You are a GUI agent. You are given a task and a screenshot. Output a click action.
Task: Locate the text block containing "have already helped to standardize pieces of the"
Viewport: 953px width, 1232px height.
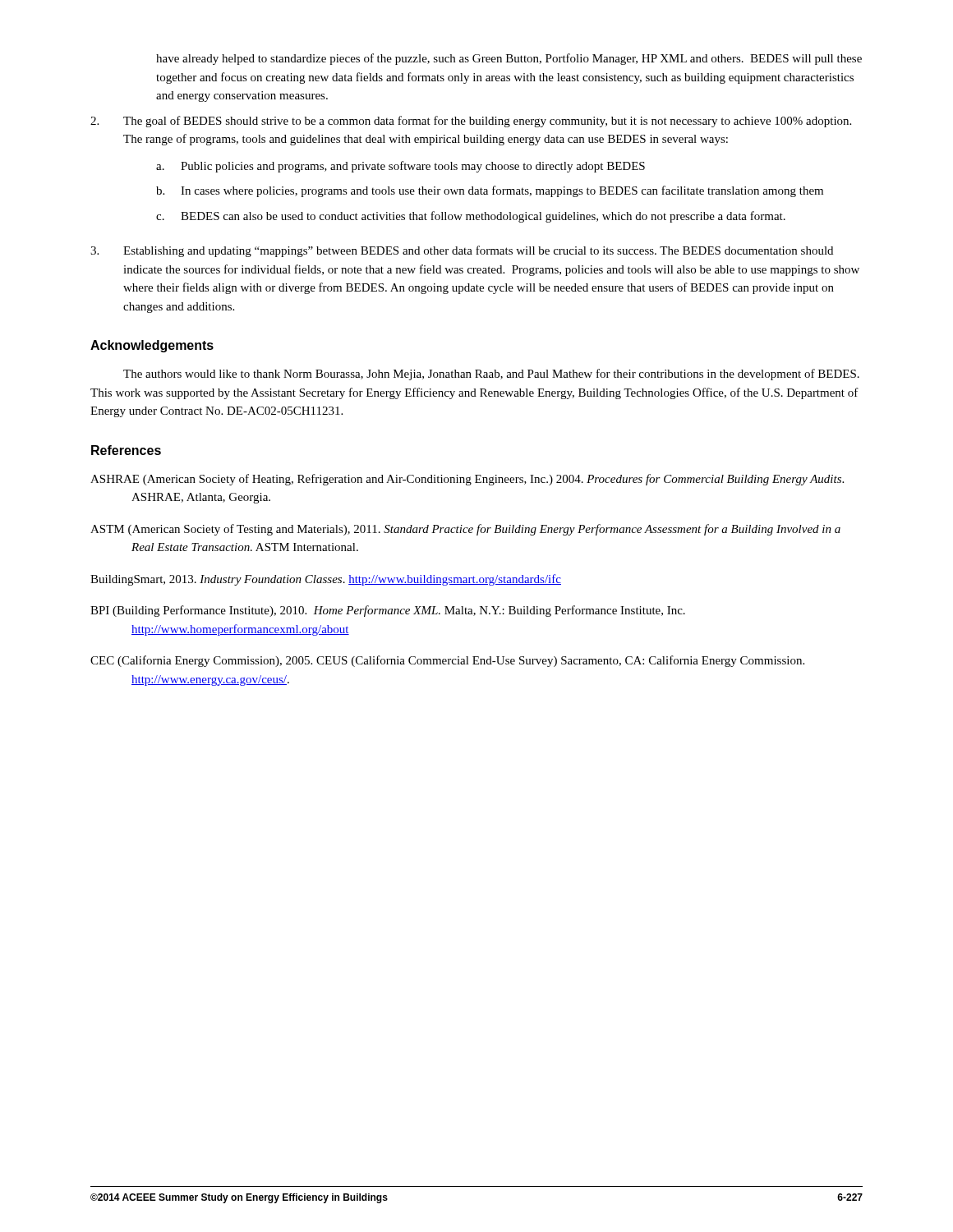509,77
